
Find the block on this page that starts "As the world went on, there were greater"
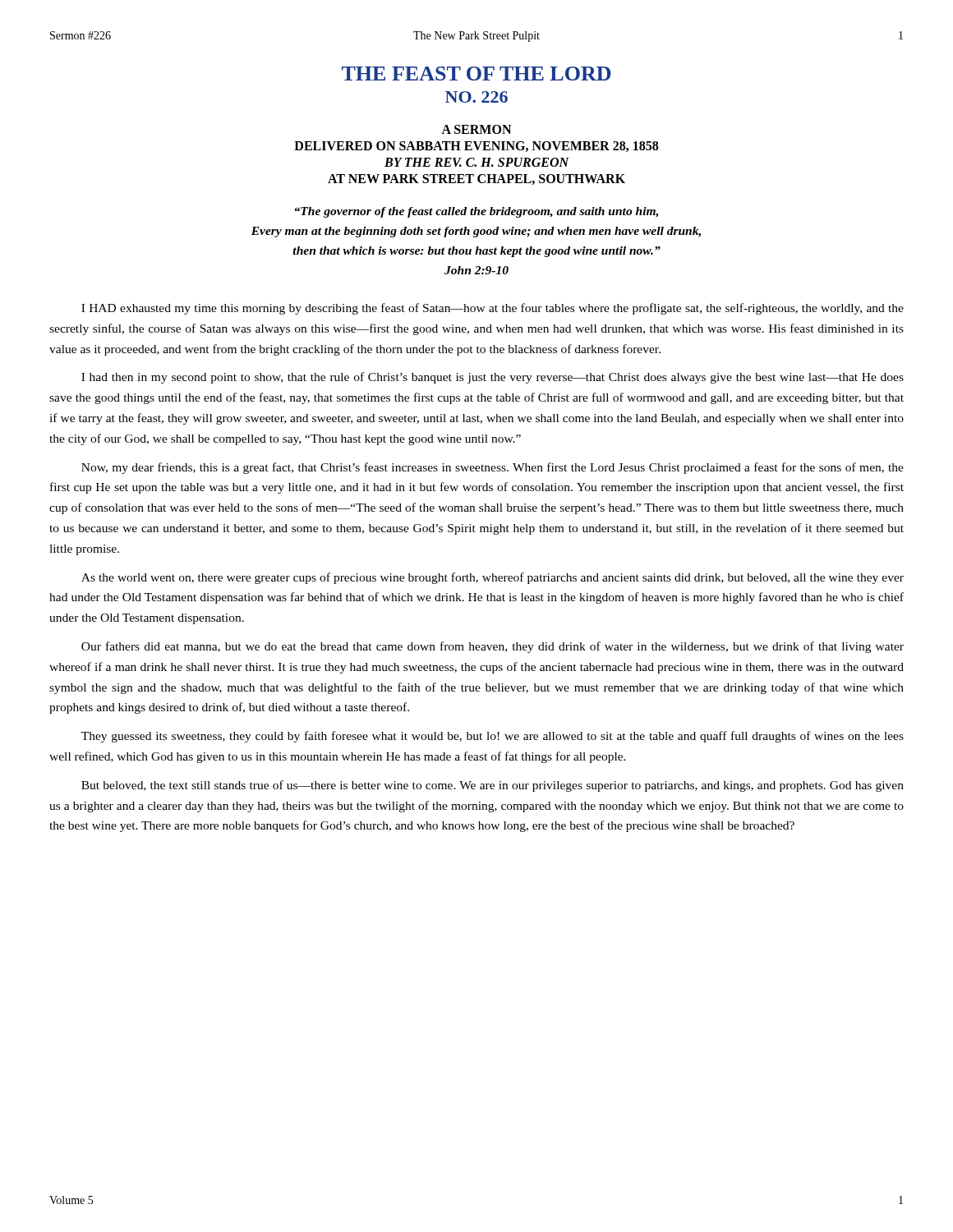point(476,598)
